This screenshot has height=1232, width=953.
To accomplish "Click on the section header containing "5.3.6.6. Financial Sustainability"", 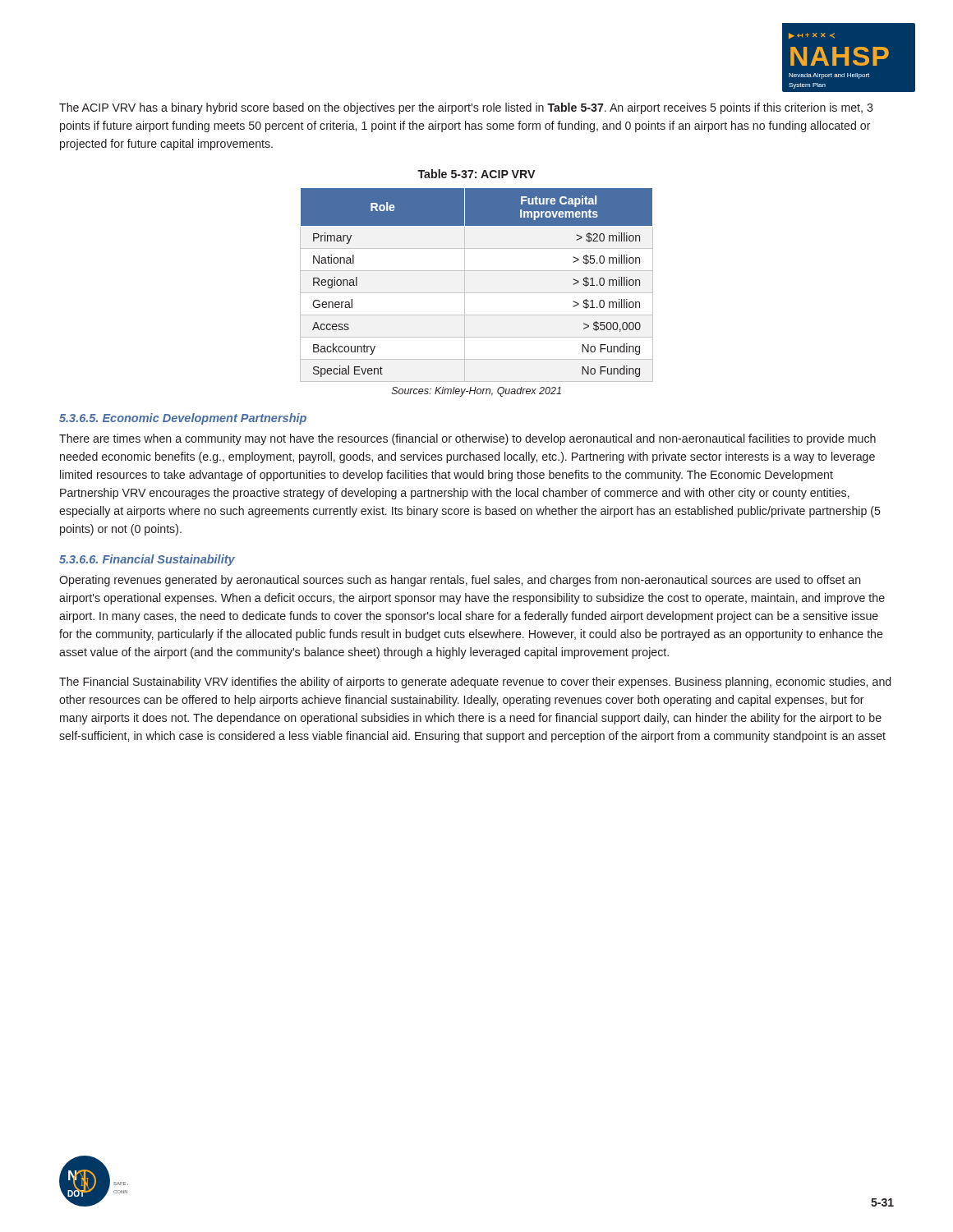I will click(147, 559).
